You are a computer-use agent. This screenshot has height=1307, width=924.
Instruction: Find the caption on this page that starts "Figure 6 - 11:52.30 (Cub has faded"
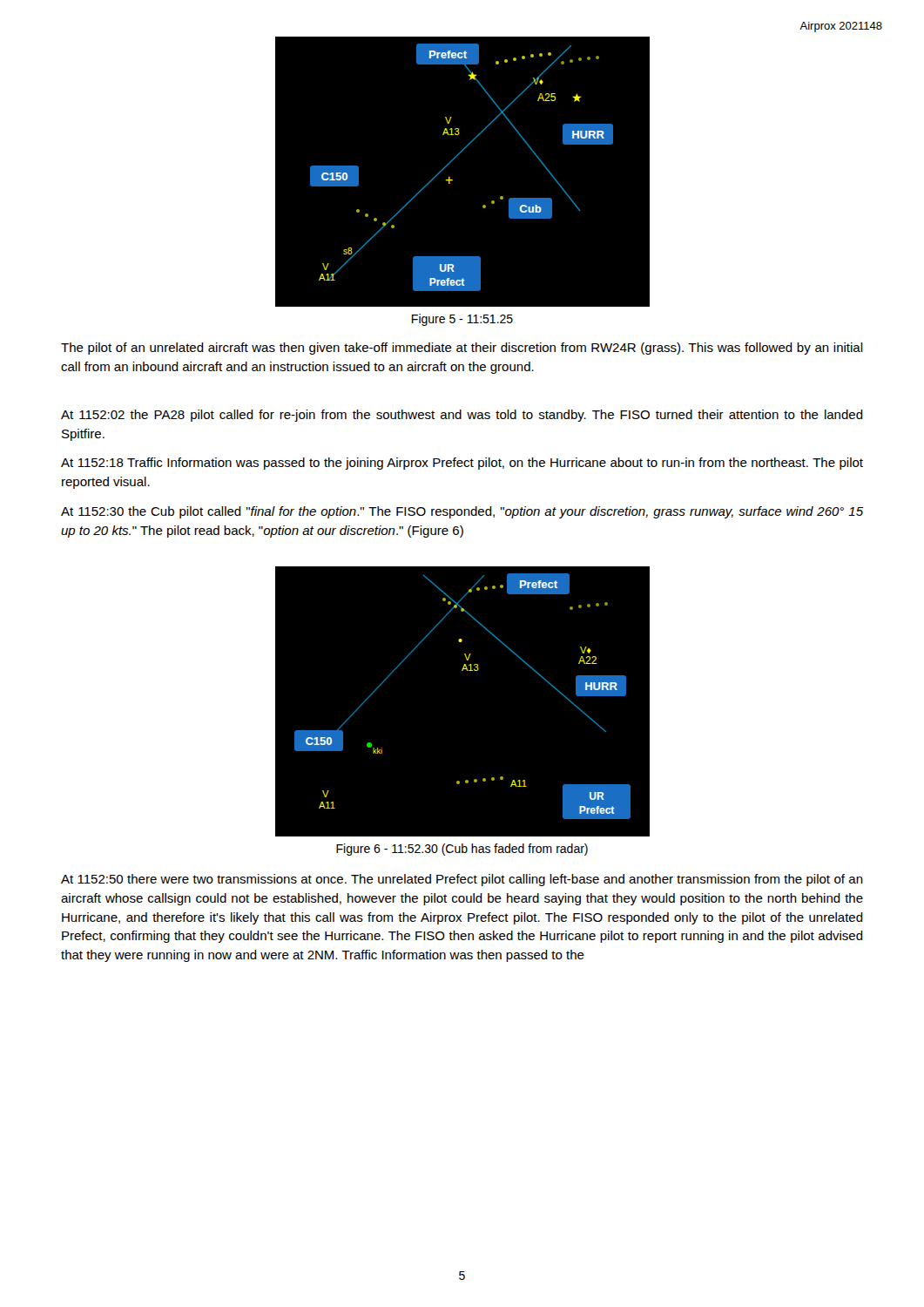pos(462,849)
